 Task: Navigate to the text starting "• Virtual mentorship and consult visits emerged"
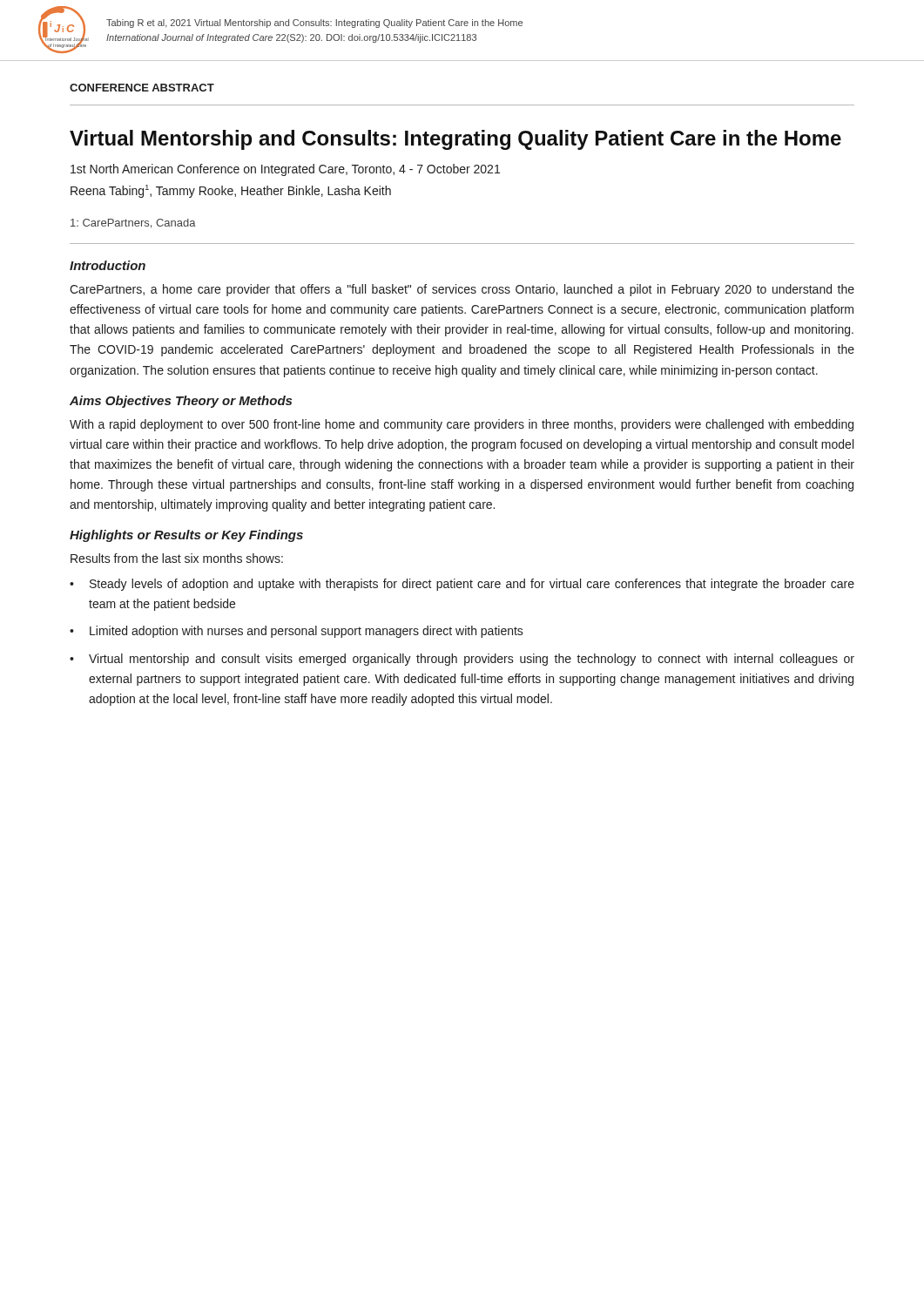pos(462,679)
